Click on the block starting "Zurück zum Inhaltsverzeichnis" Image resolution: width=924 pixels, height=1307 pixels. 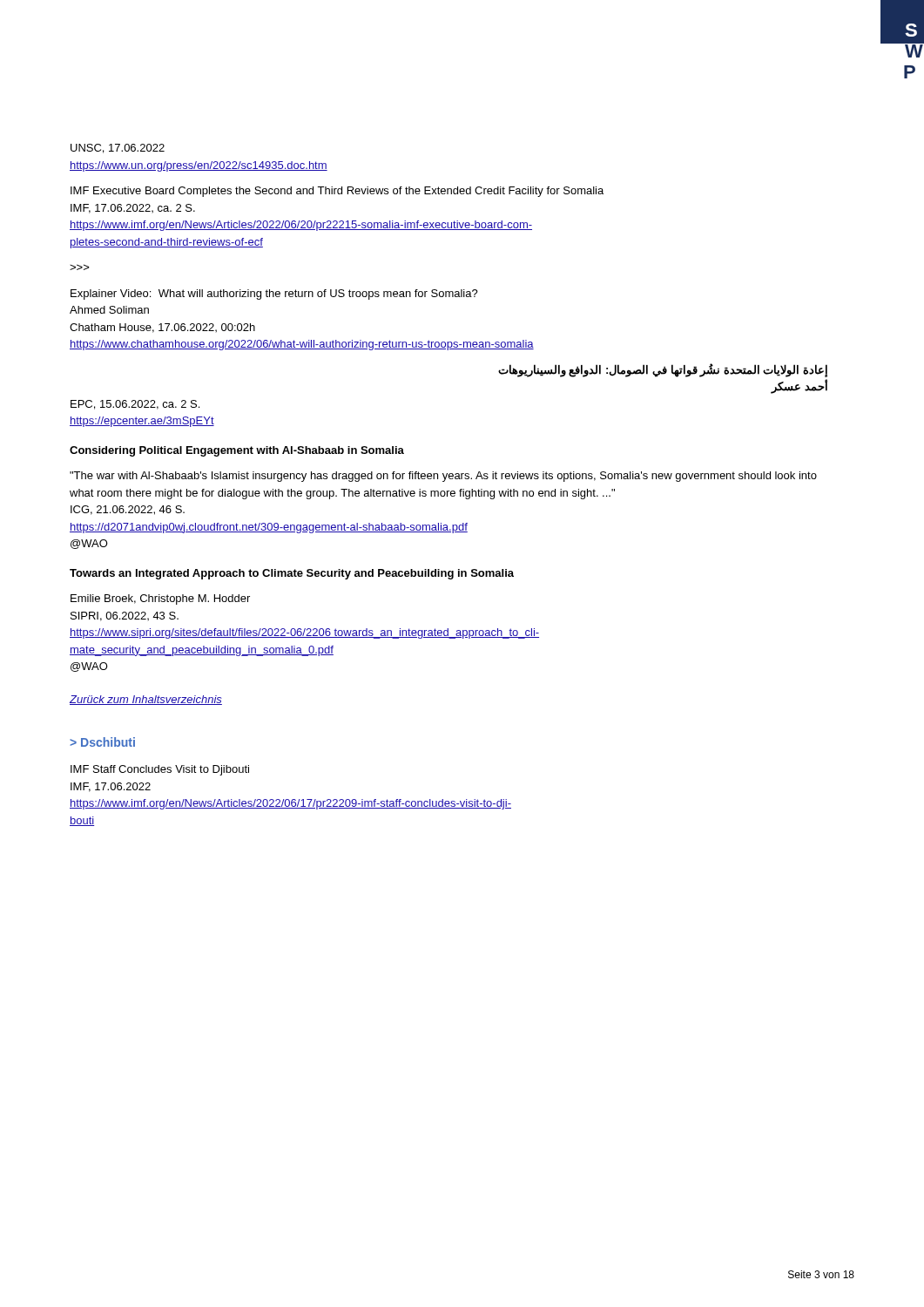[x=146, y=699]
